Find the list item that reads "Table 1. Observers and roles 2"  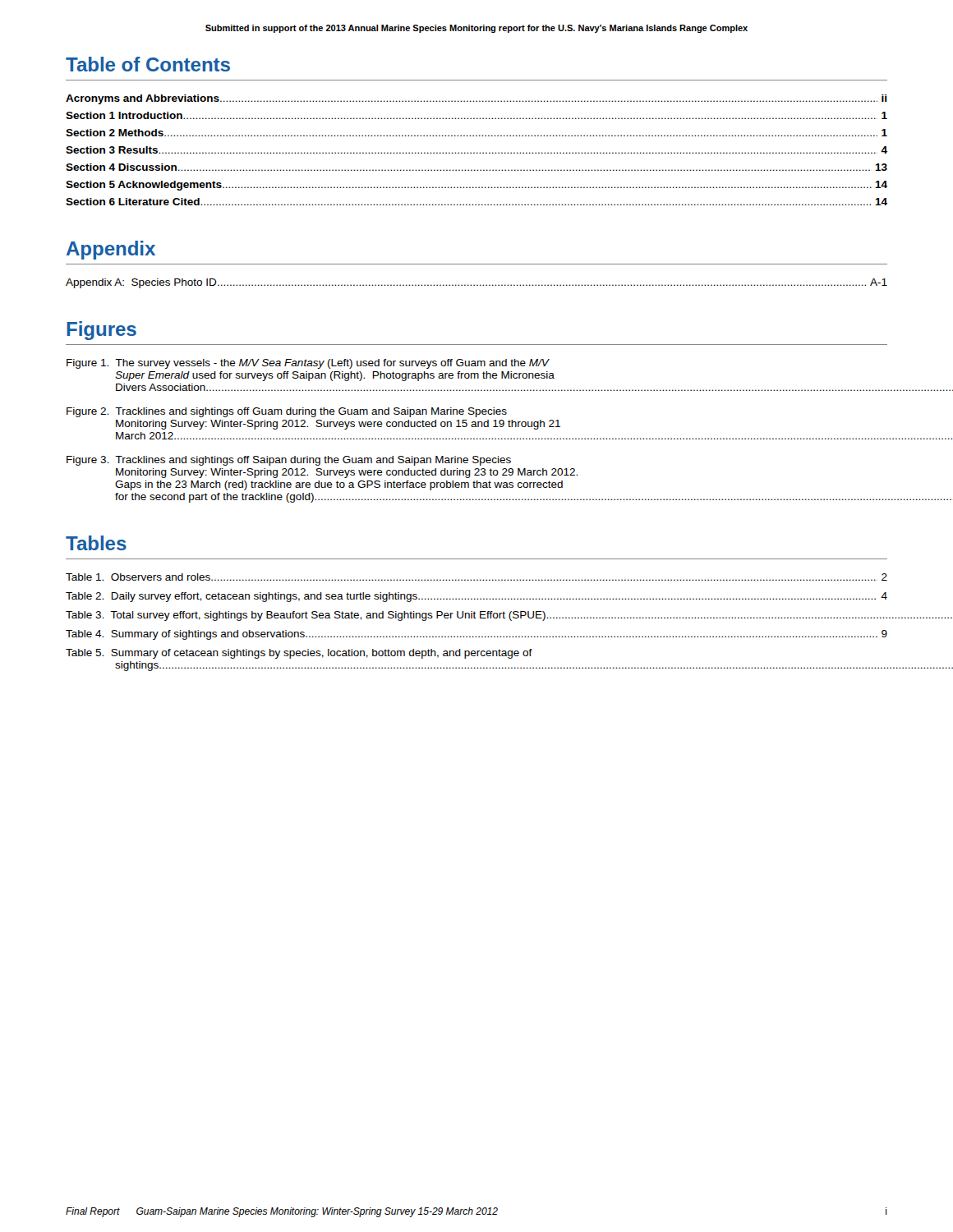click(x=476, y=577)
